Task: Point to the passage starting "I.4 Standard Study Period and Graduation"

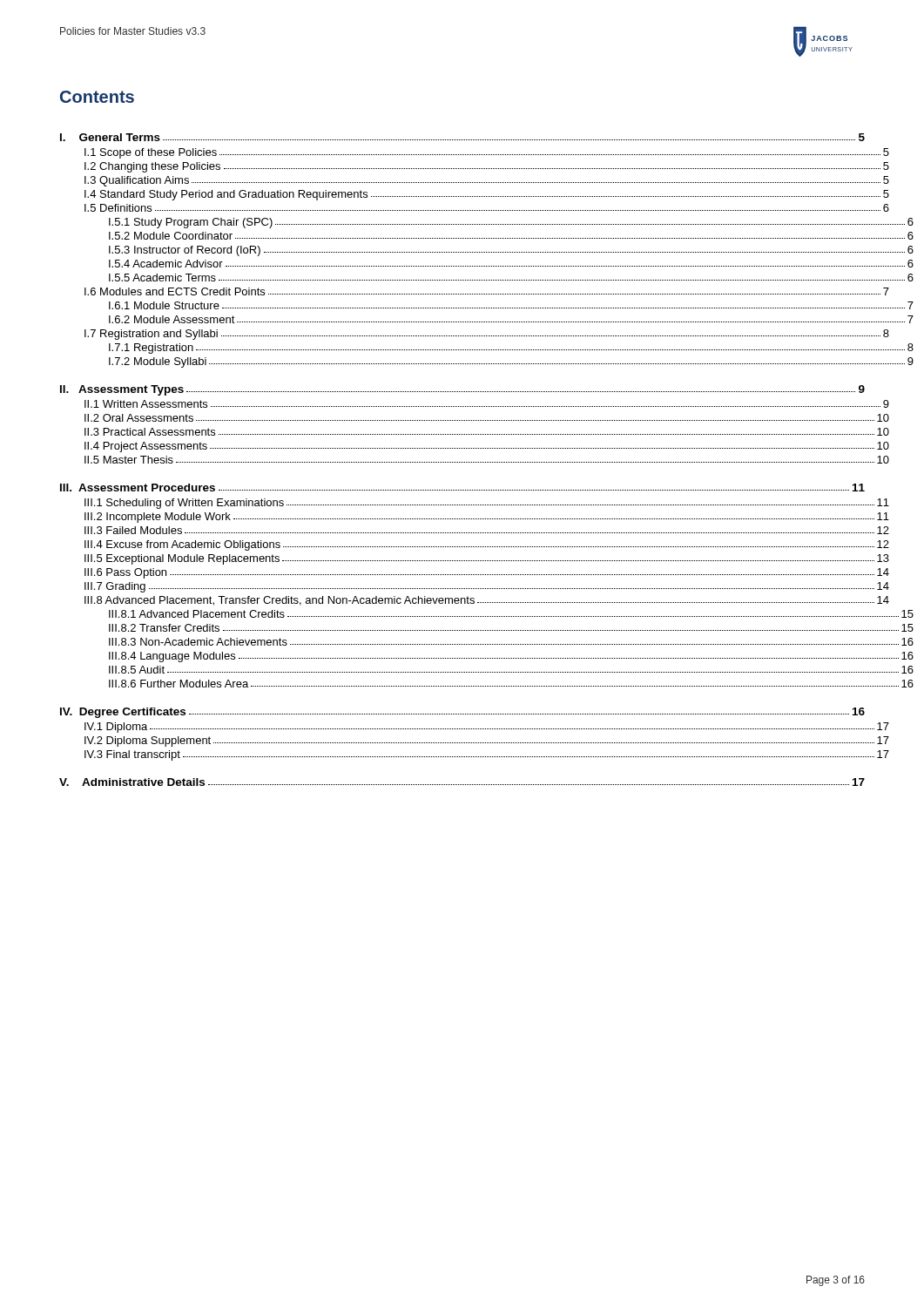Action: click(486, 194)
